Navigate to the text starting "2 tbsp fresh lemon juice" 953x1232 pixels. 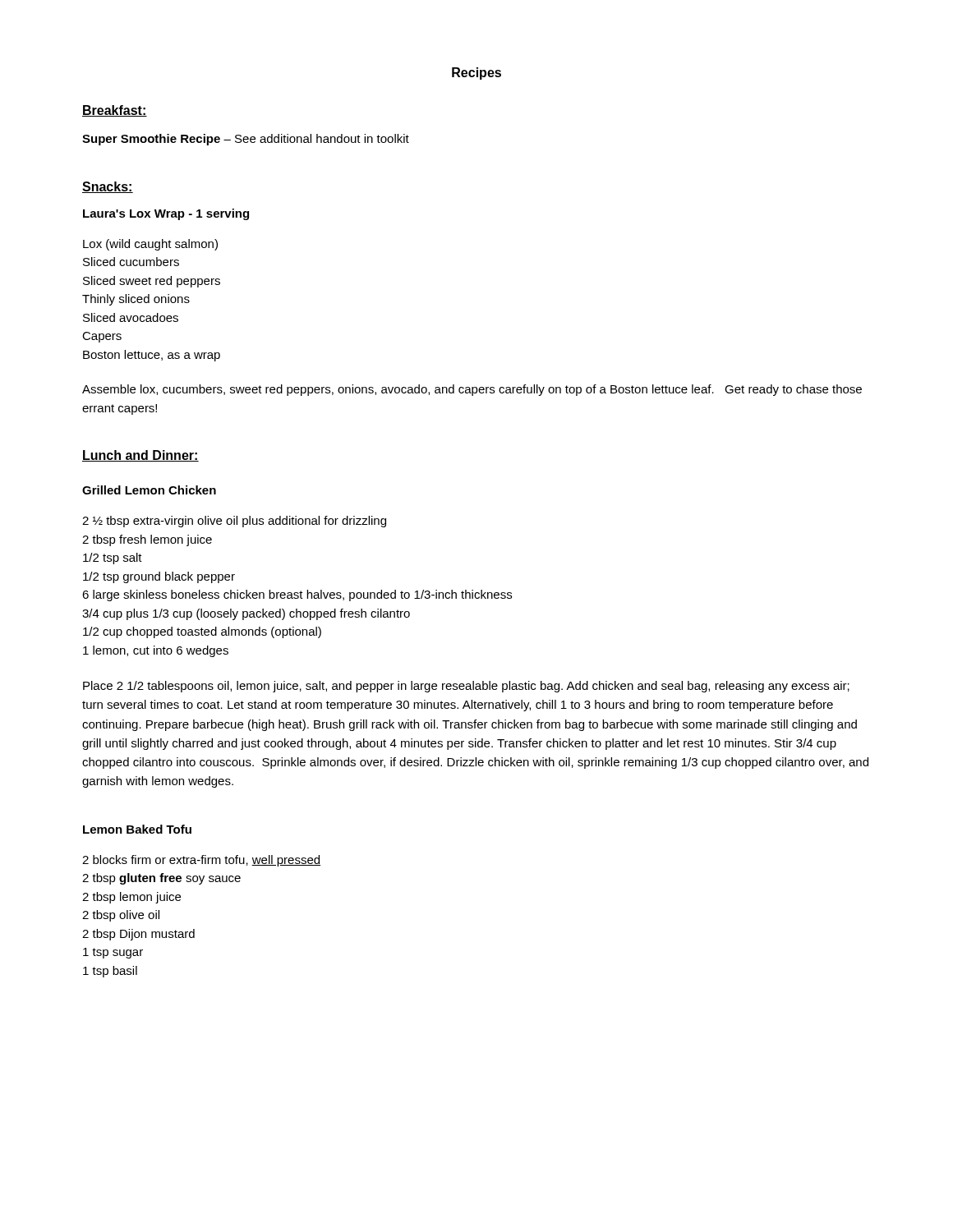147,539
